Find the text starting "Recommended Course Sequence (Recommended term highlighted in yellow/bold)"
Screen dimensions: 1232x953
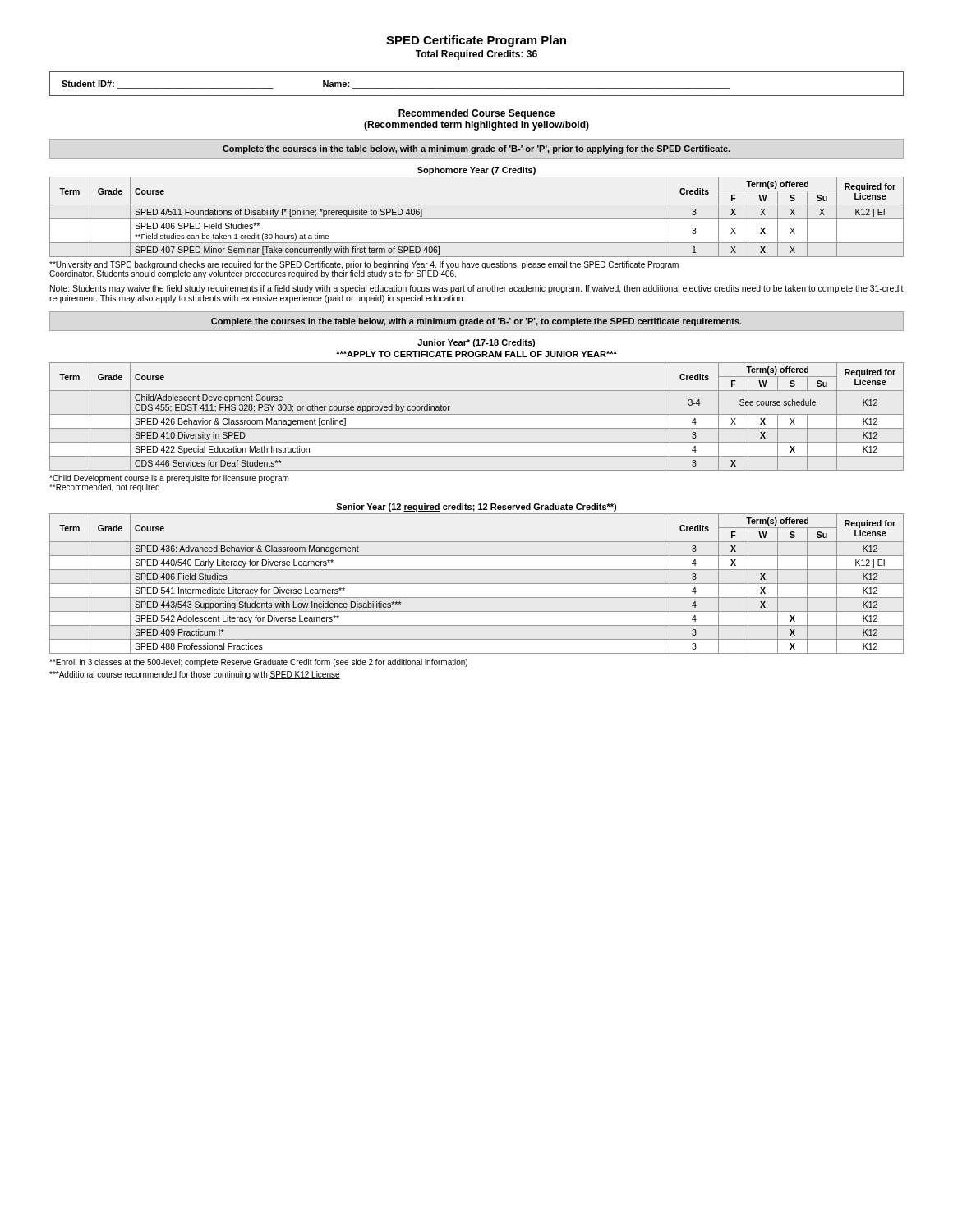476,119
